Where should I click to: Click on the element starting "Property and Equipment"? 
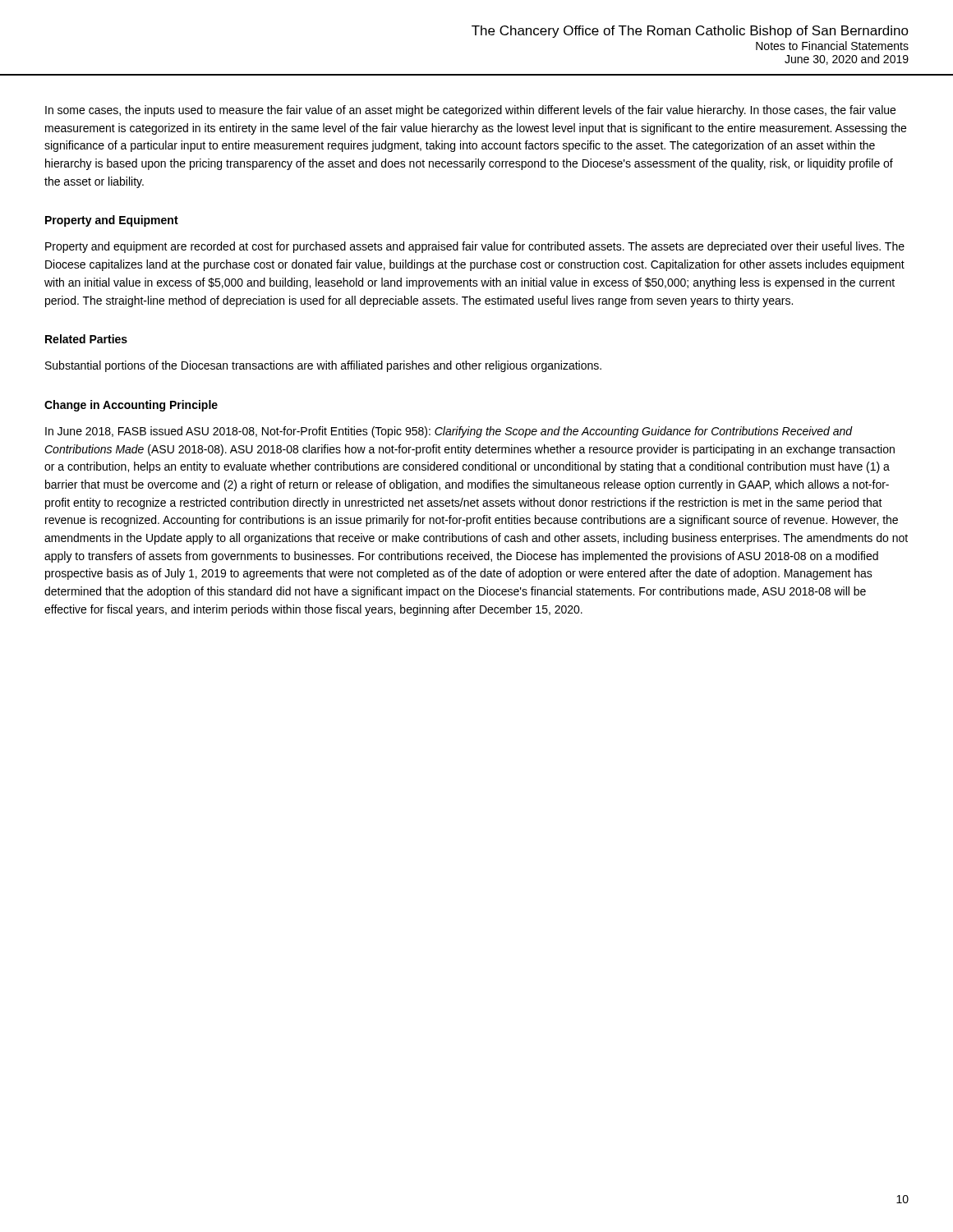coord(111,220)
